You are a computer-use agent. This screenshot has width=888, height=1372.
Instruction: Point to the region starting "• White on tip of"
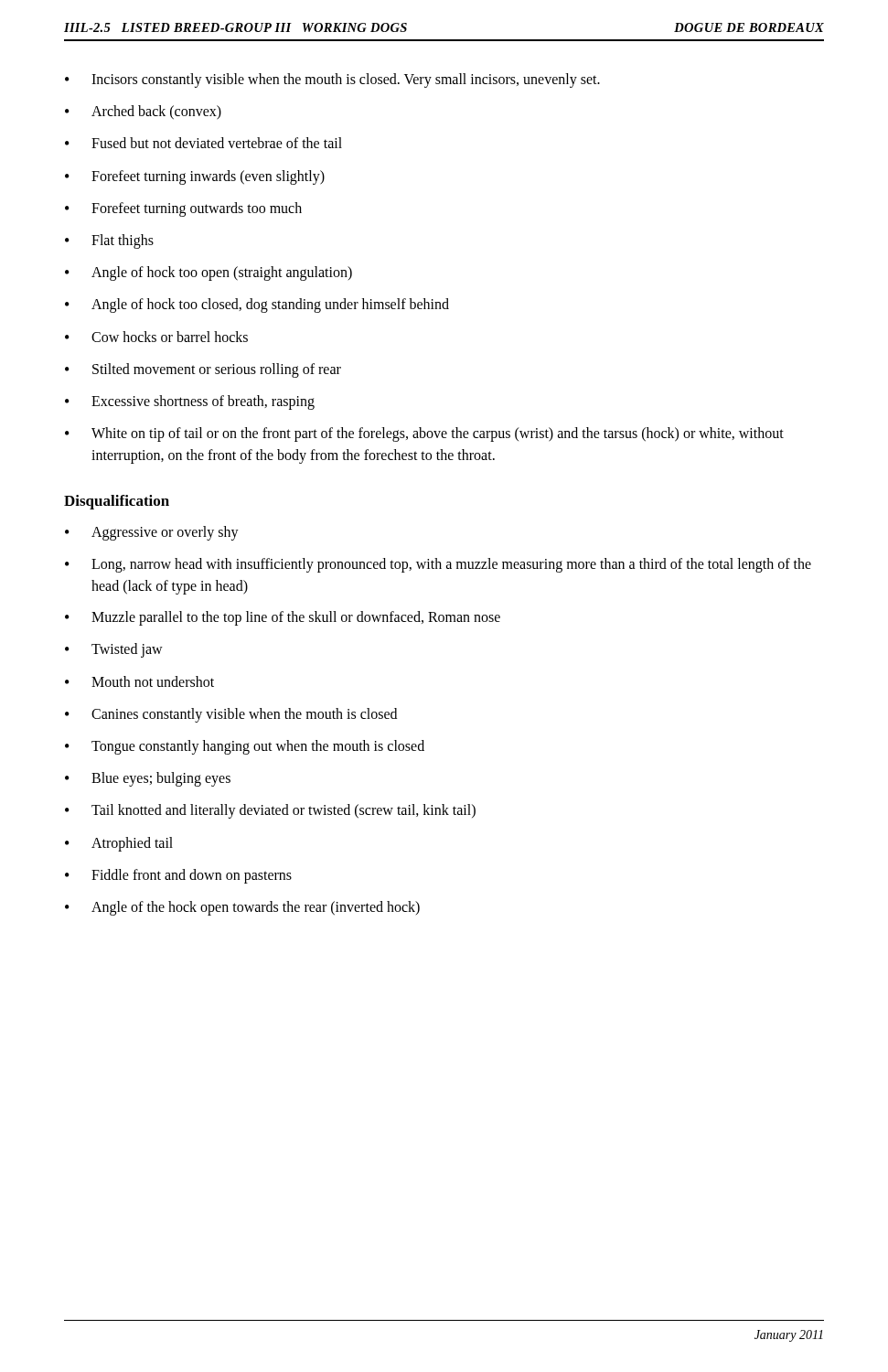point(444,445)
